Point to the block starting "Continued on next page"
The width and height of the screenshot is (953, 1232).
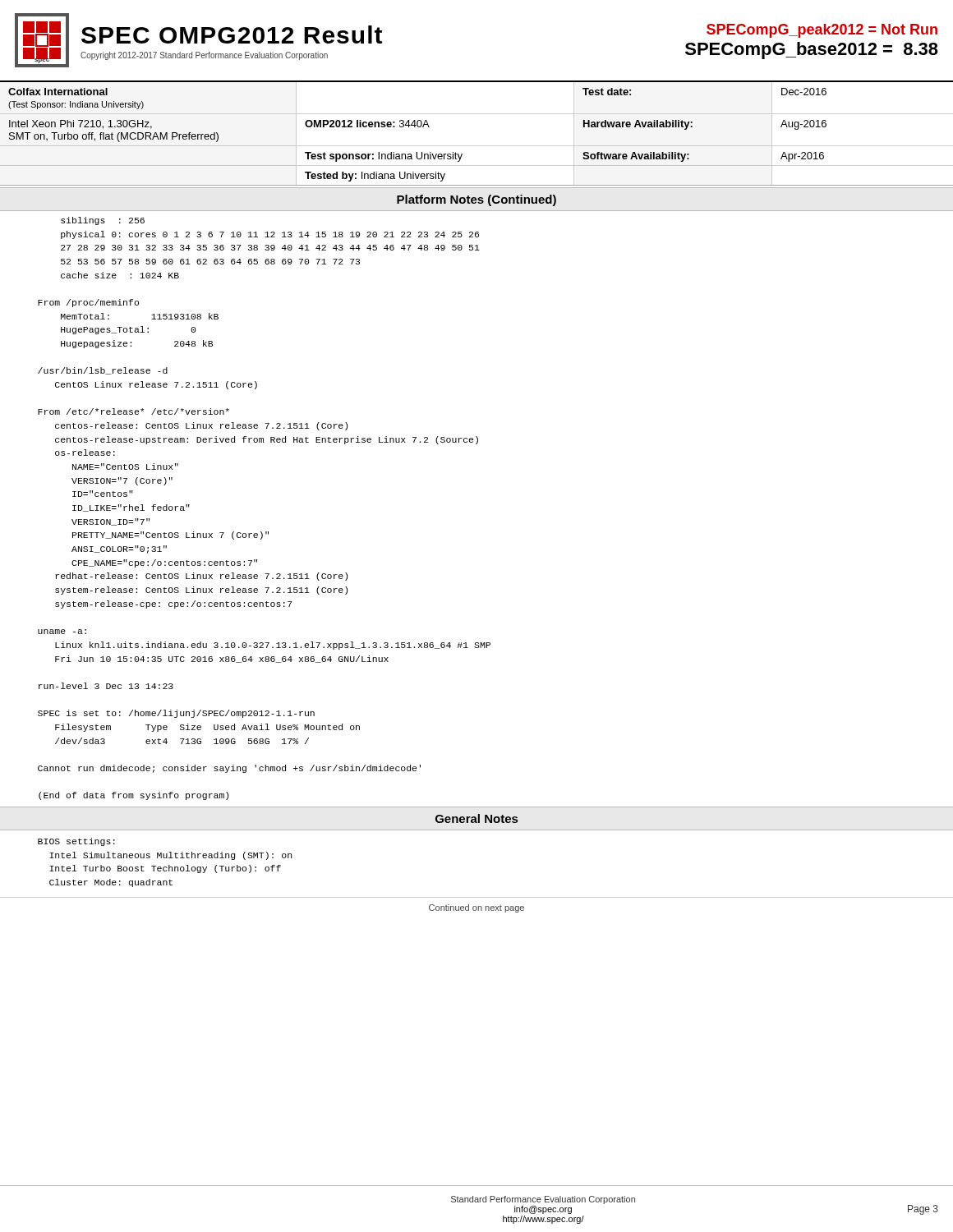[x=476, y=907]
